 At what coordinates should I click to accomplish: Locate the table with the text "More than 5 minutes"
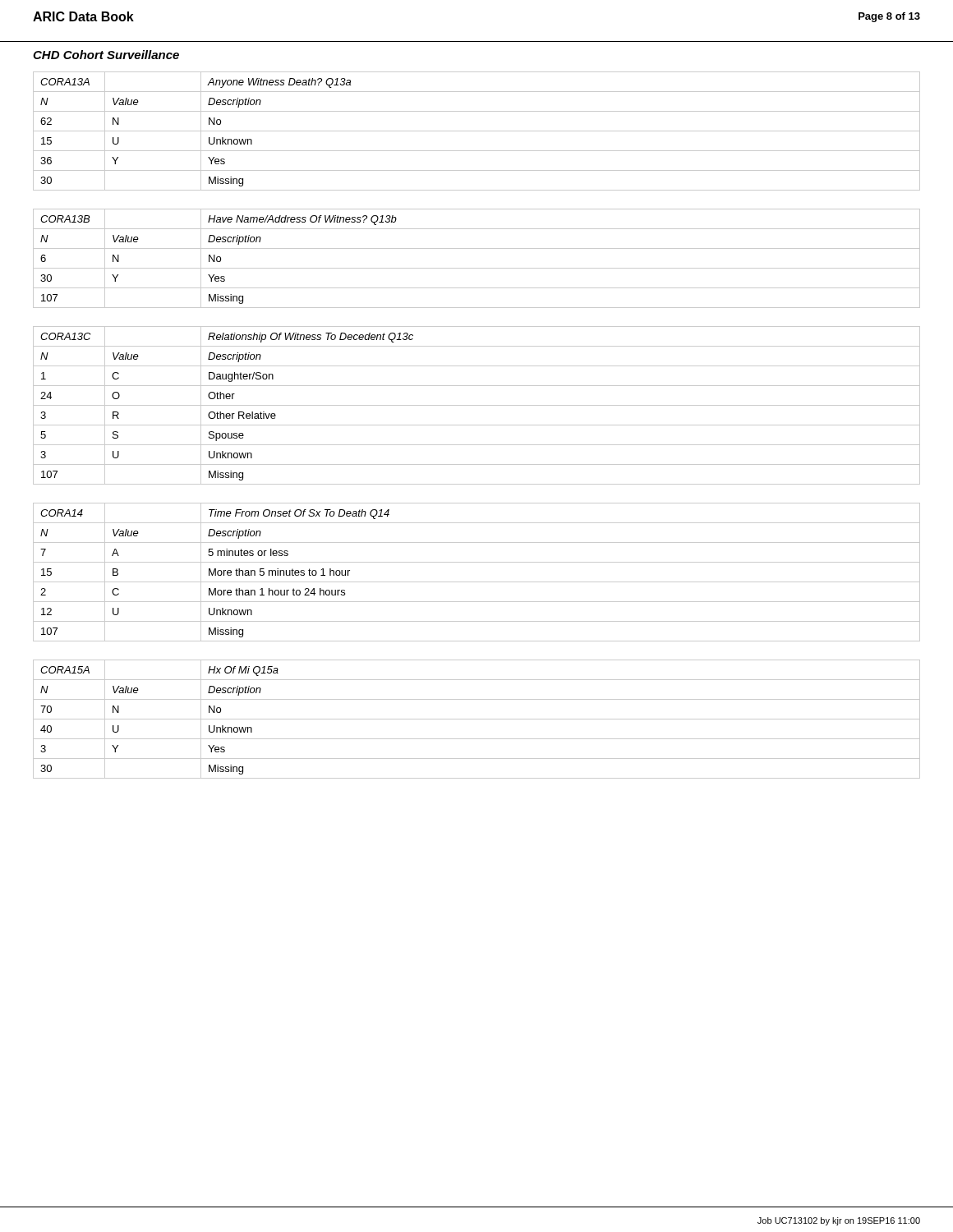[476, 572]
